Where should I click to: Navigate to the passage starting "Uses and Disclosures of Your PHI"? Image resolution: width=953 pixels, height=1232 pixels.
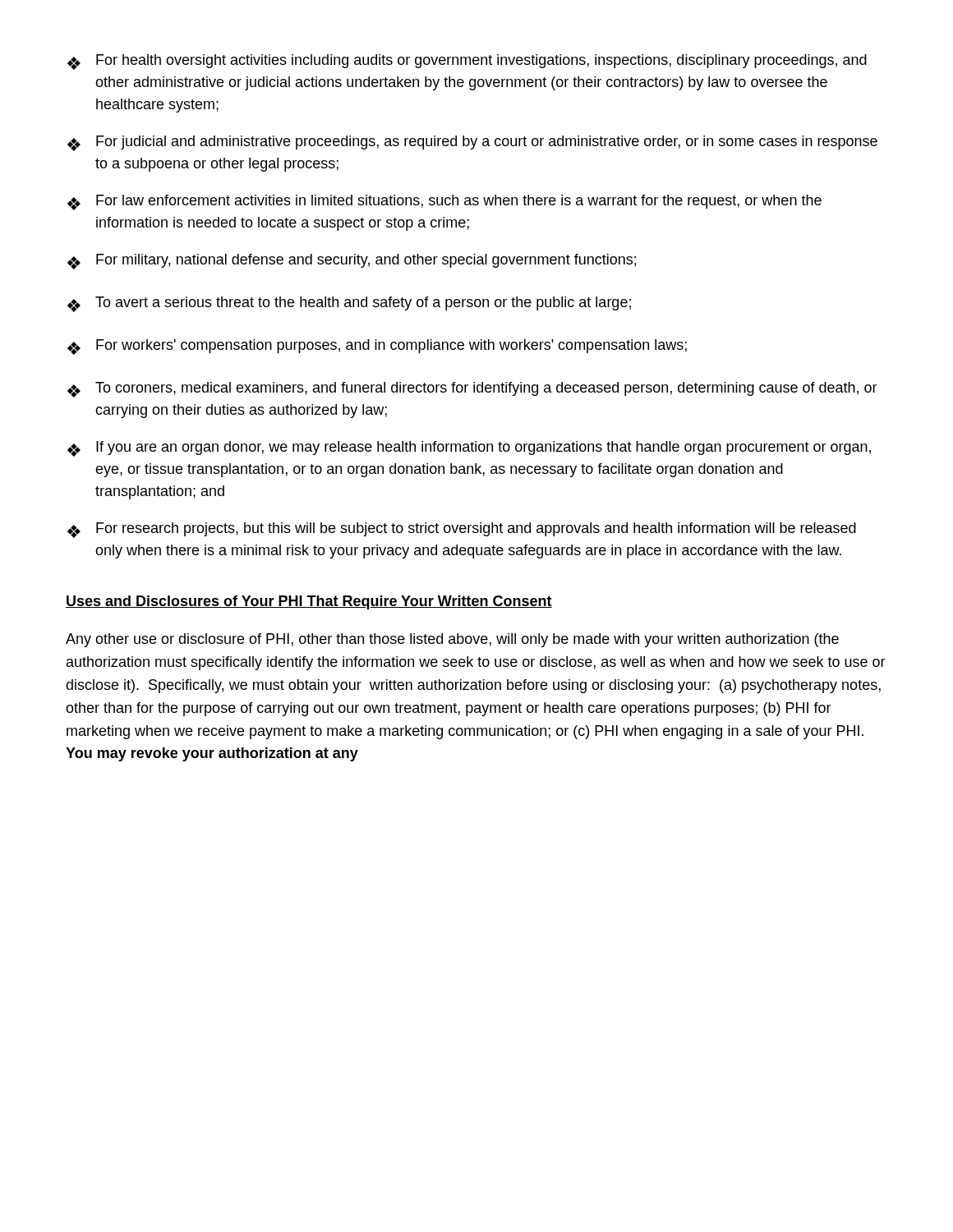(x=309, y=601)
